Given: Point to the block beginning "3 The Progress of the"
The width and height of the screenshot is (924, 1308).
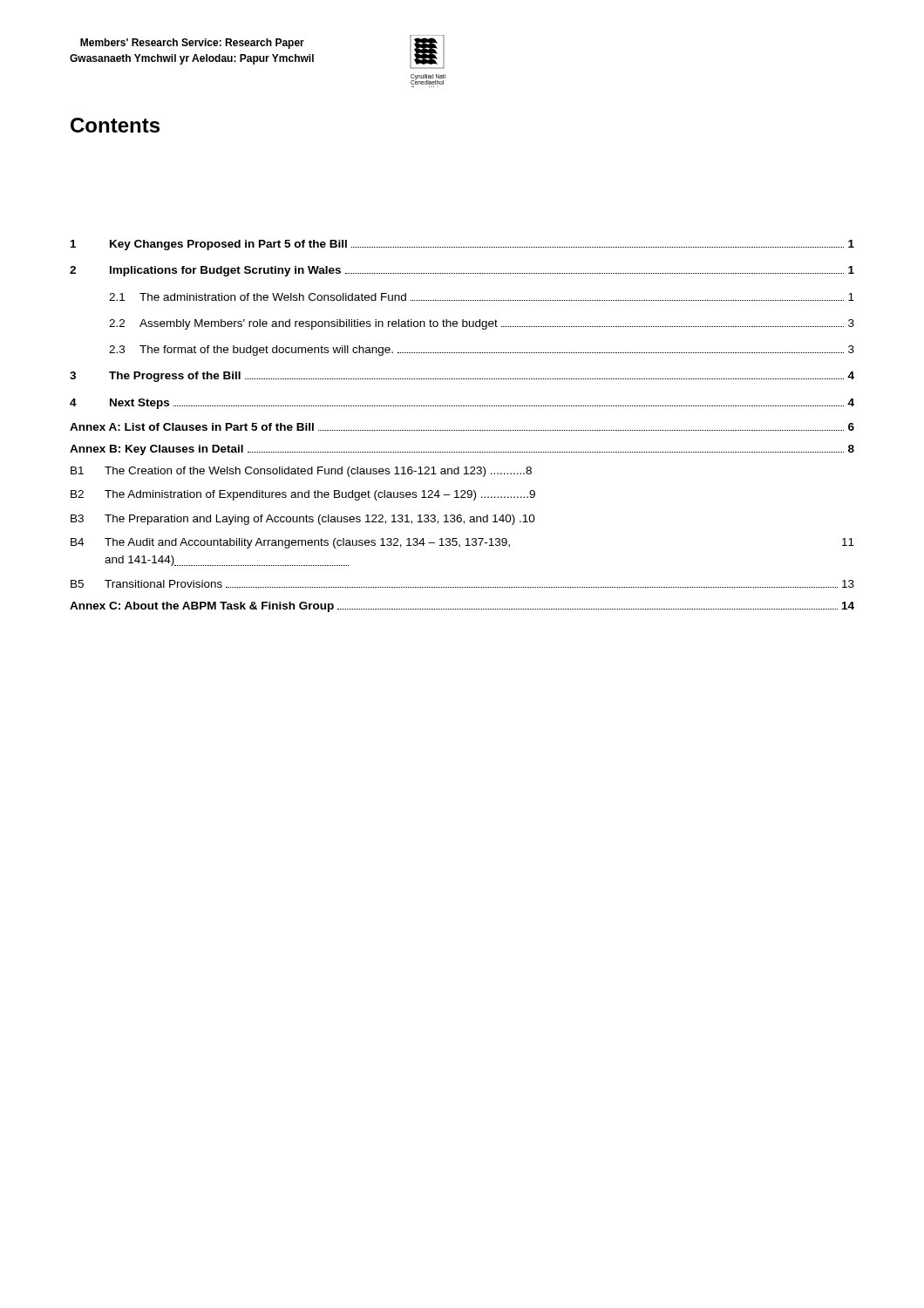Looking at the screenshot, I should 462,376.
